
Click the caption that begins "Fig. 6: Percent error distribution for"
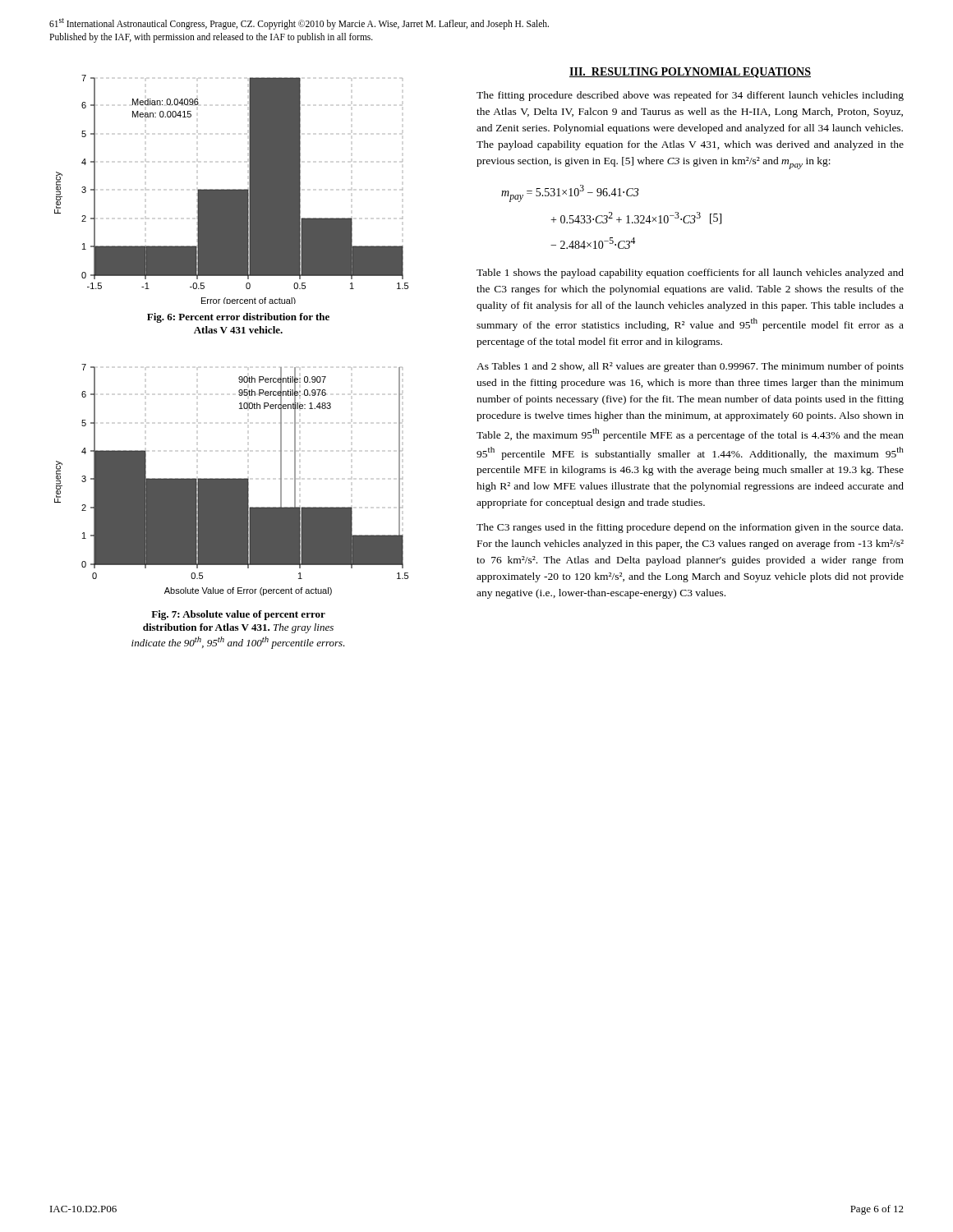click(x=238, y=323)
